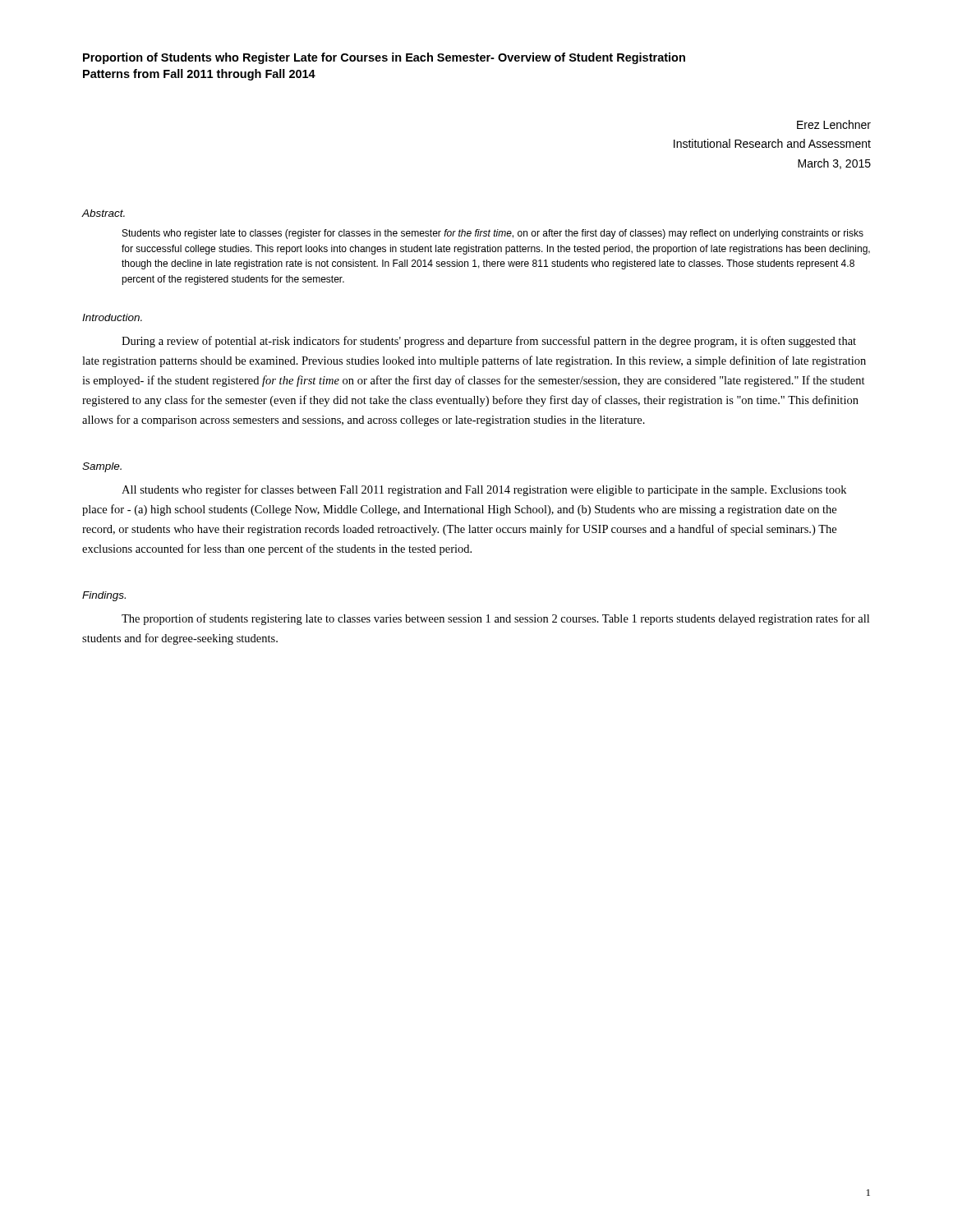Locate the region starting "Students who register late to"
The image size is (953, 1232).
coord(496,256)
